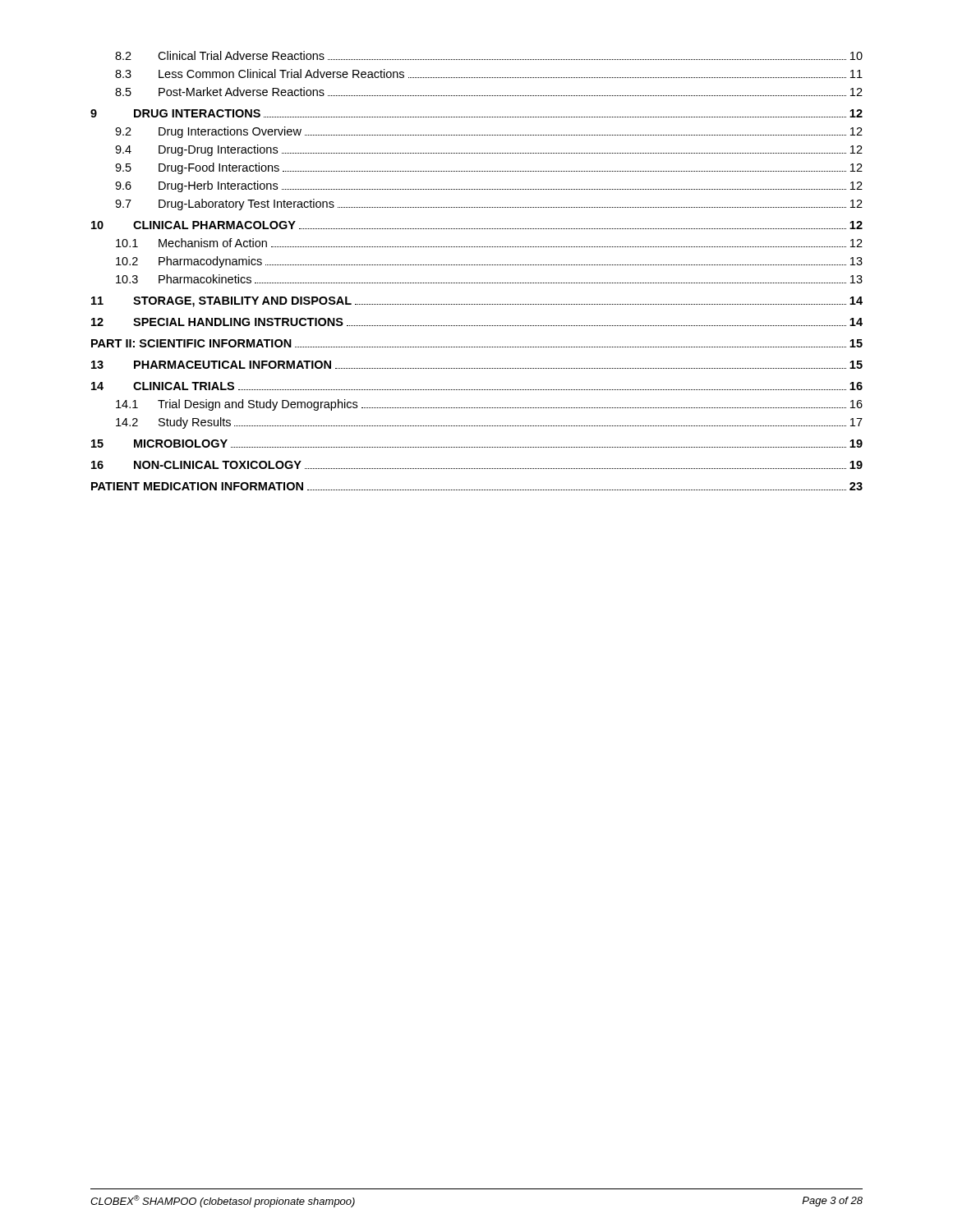The image size is (953, 1232).
Task: Find the list item with the text "10.3 Pharmacokinetics 13"
Action: coord(476,279)
